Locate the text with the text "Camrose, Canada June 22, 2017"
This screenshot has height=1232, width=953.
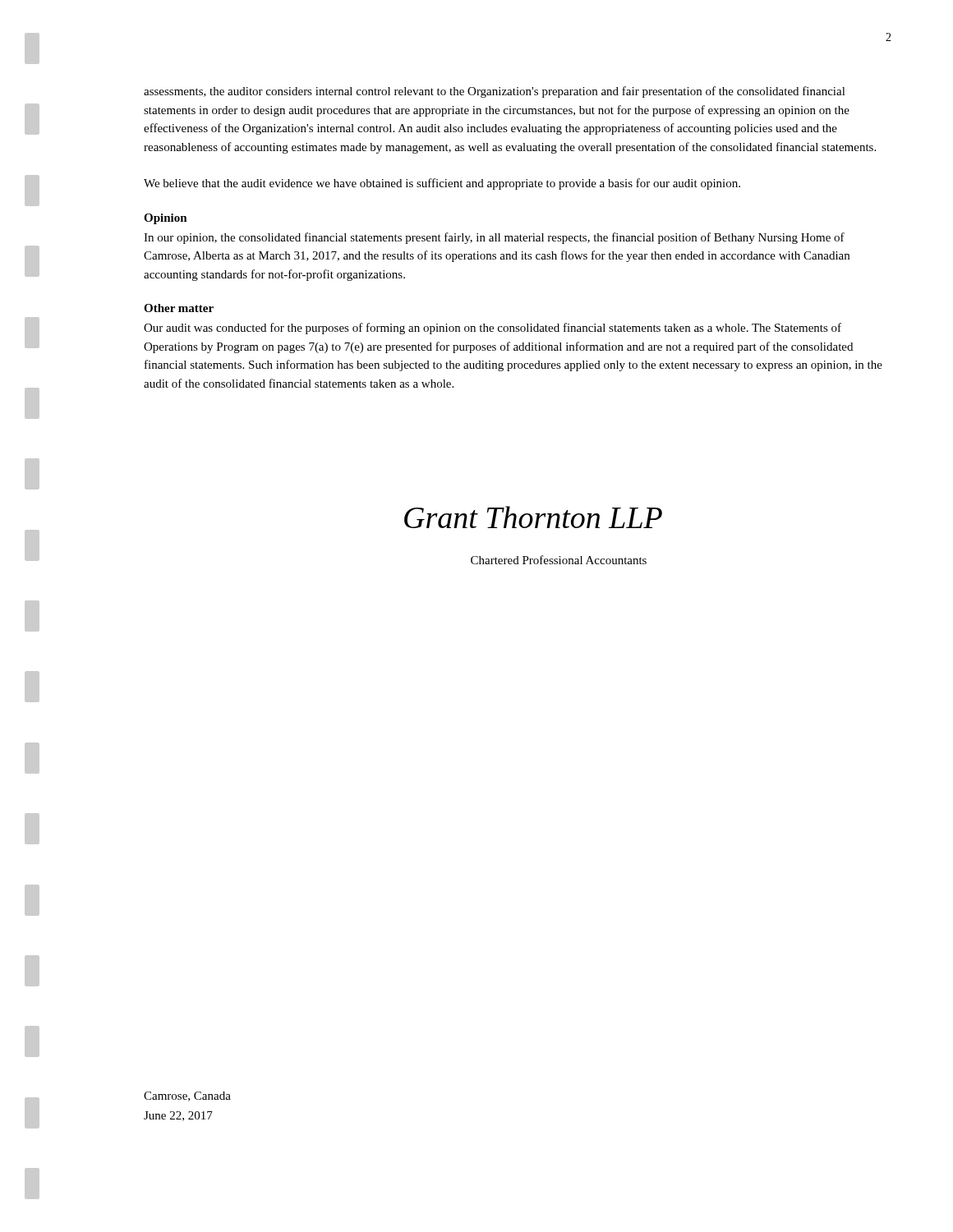click(187, 1106)
